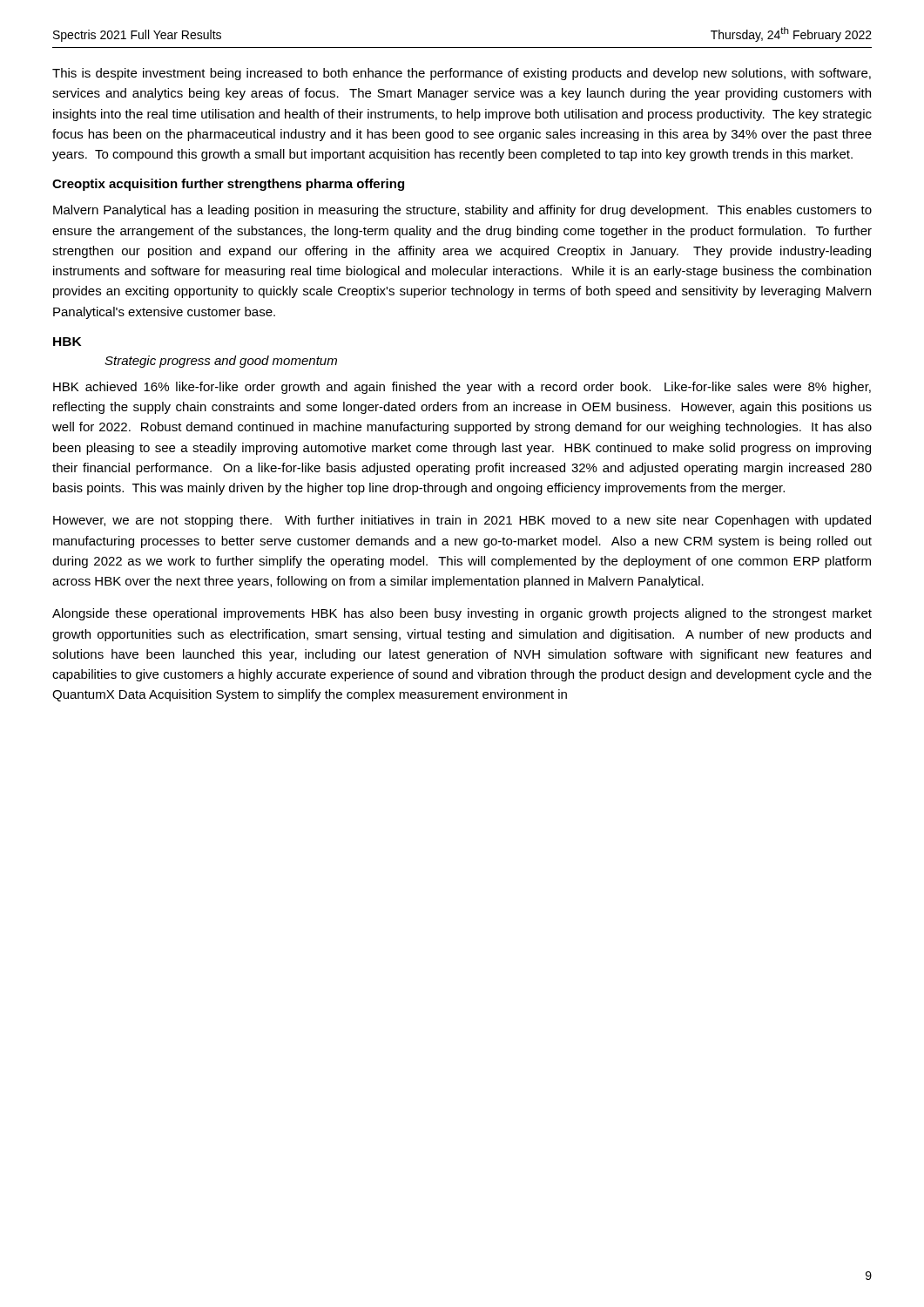Locate the passage starting "HBK achieved 16%"
The height and width of the screenshot is (1307, 924).
click(462, 437)
